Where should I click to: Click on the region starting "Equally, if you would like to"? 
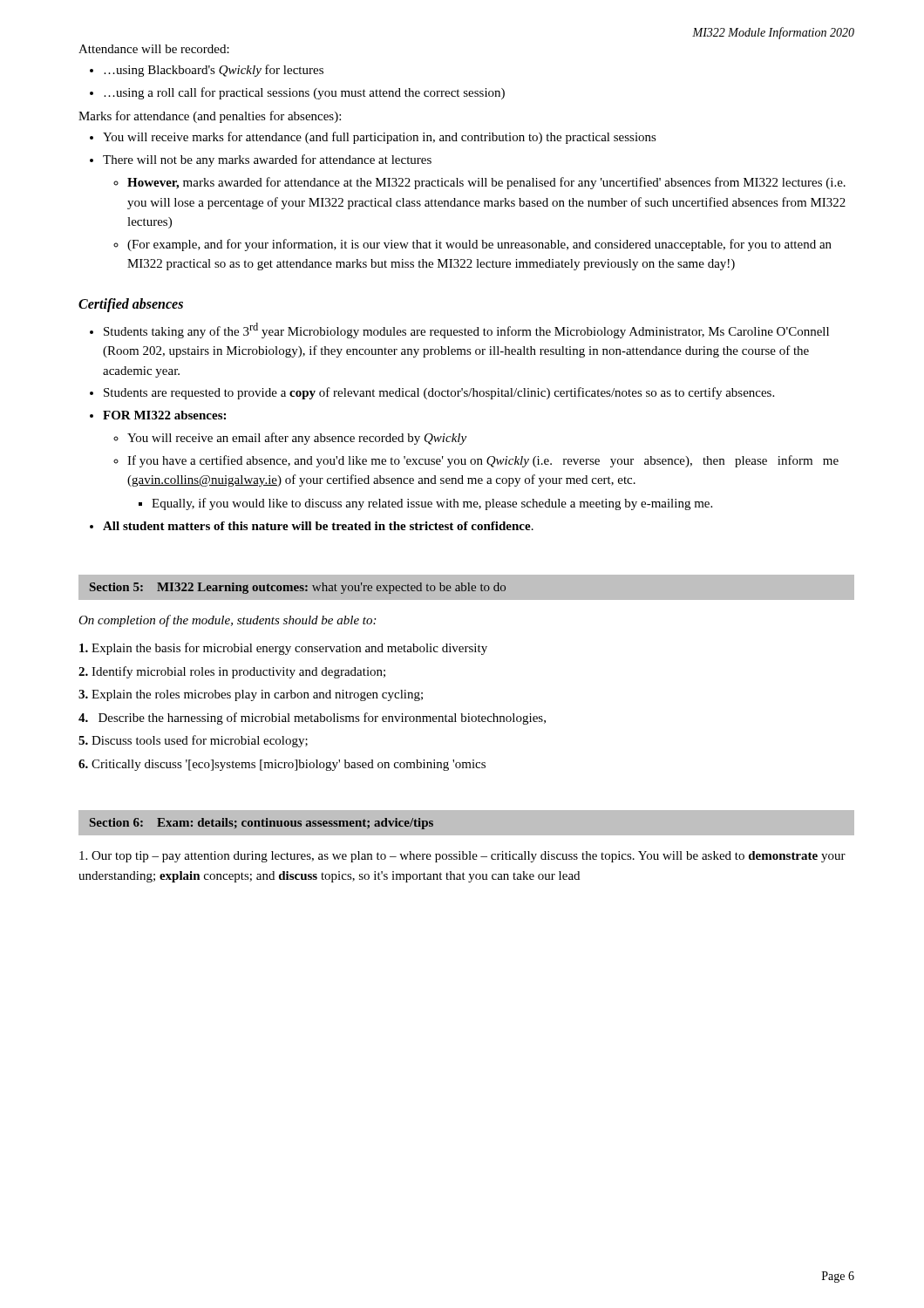pyautogui.click(x=433, y=503)
